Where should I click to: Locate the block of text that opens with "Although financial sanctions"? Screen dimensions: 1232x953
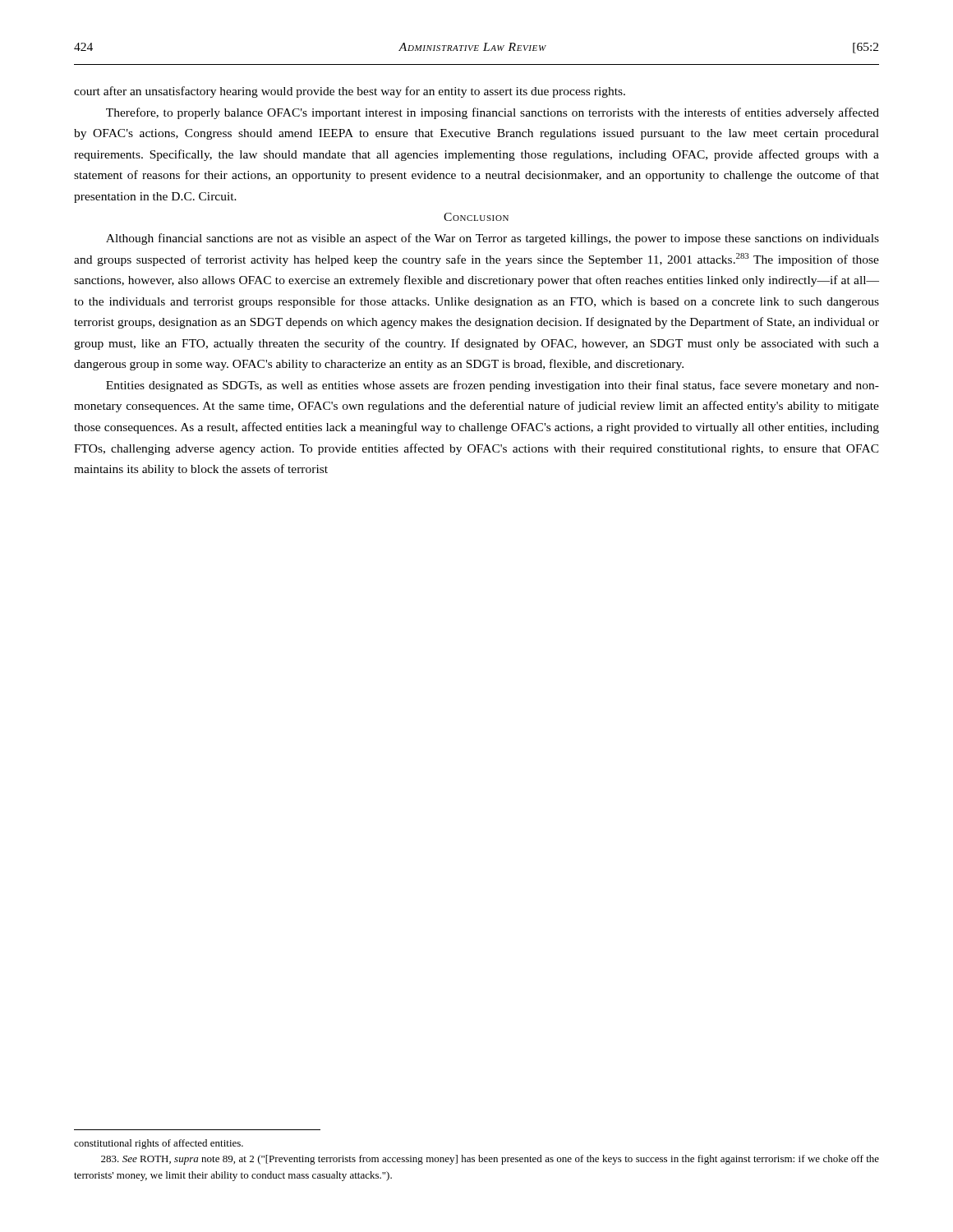[x=476, y=301]
